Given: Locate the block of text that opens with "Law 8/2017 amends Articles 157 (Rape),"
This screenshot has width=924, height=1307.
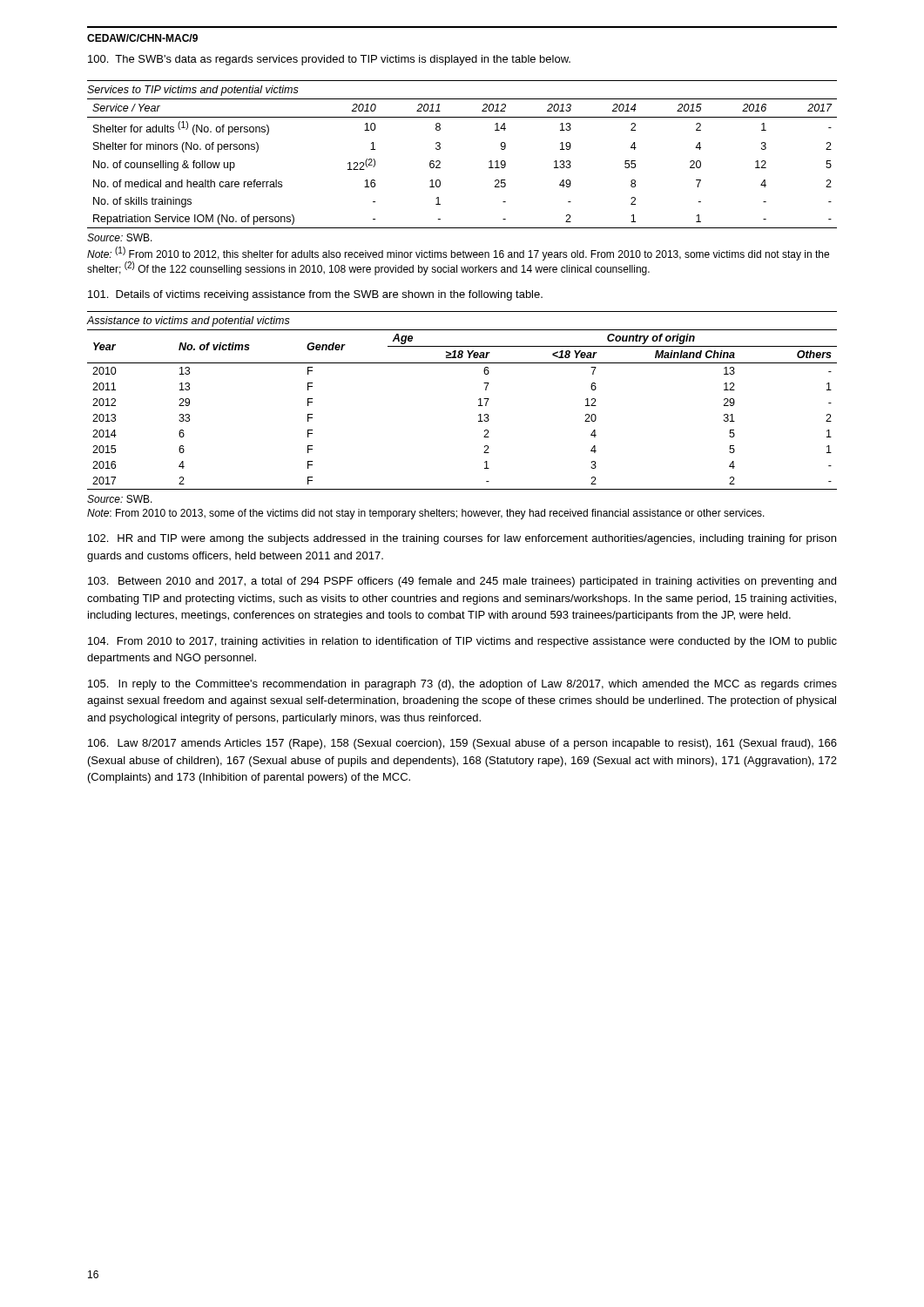Looking at the screenshot, I should coord(462,760).
